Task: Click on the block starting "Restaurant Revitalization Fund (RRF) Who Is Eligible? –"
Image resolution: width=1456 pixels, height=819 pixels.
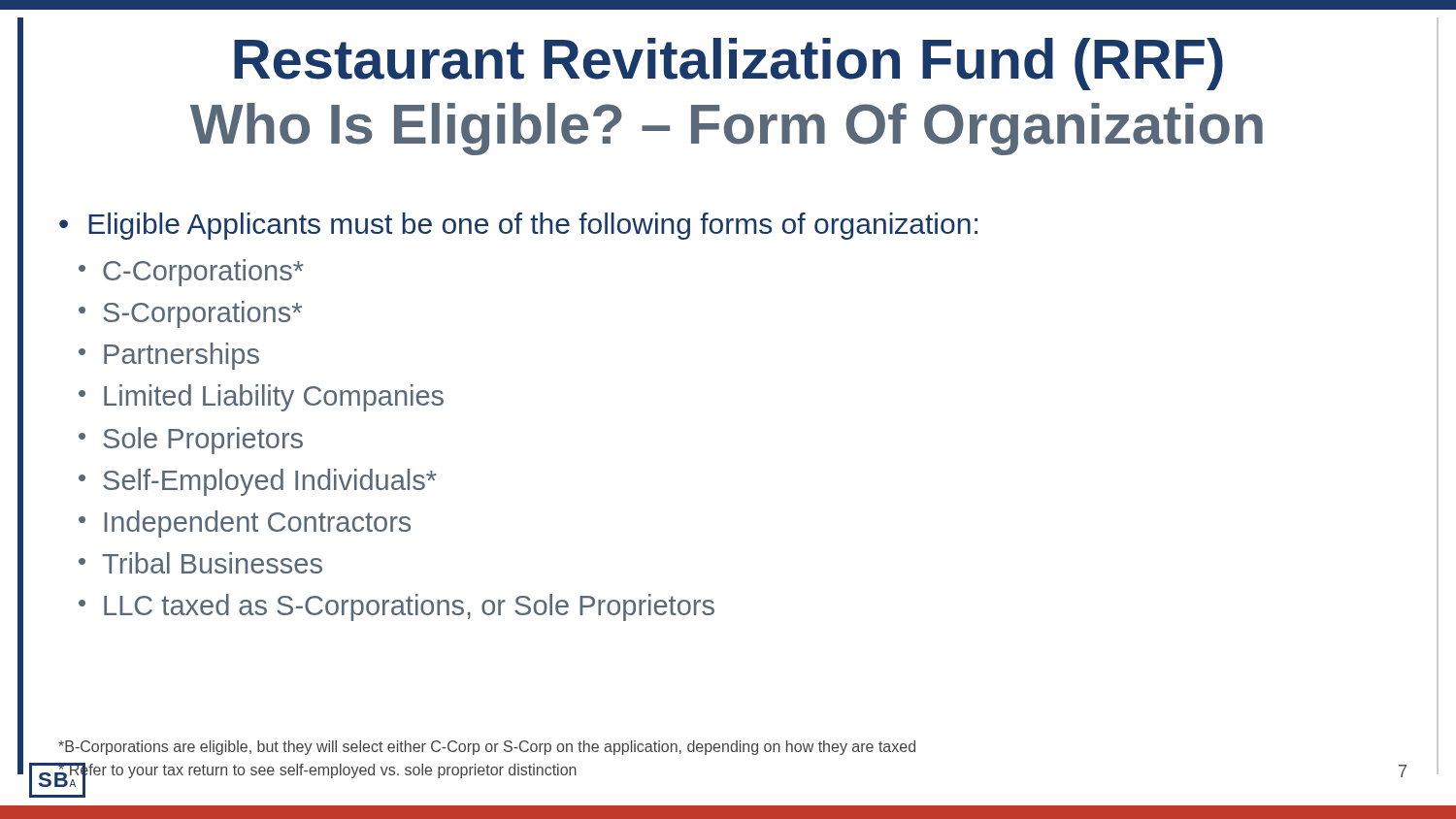Action: point(728,92)
